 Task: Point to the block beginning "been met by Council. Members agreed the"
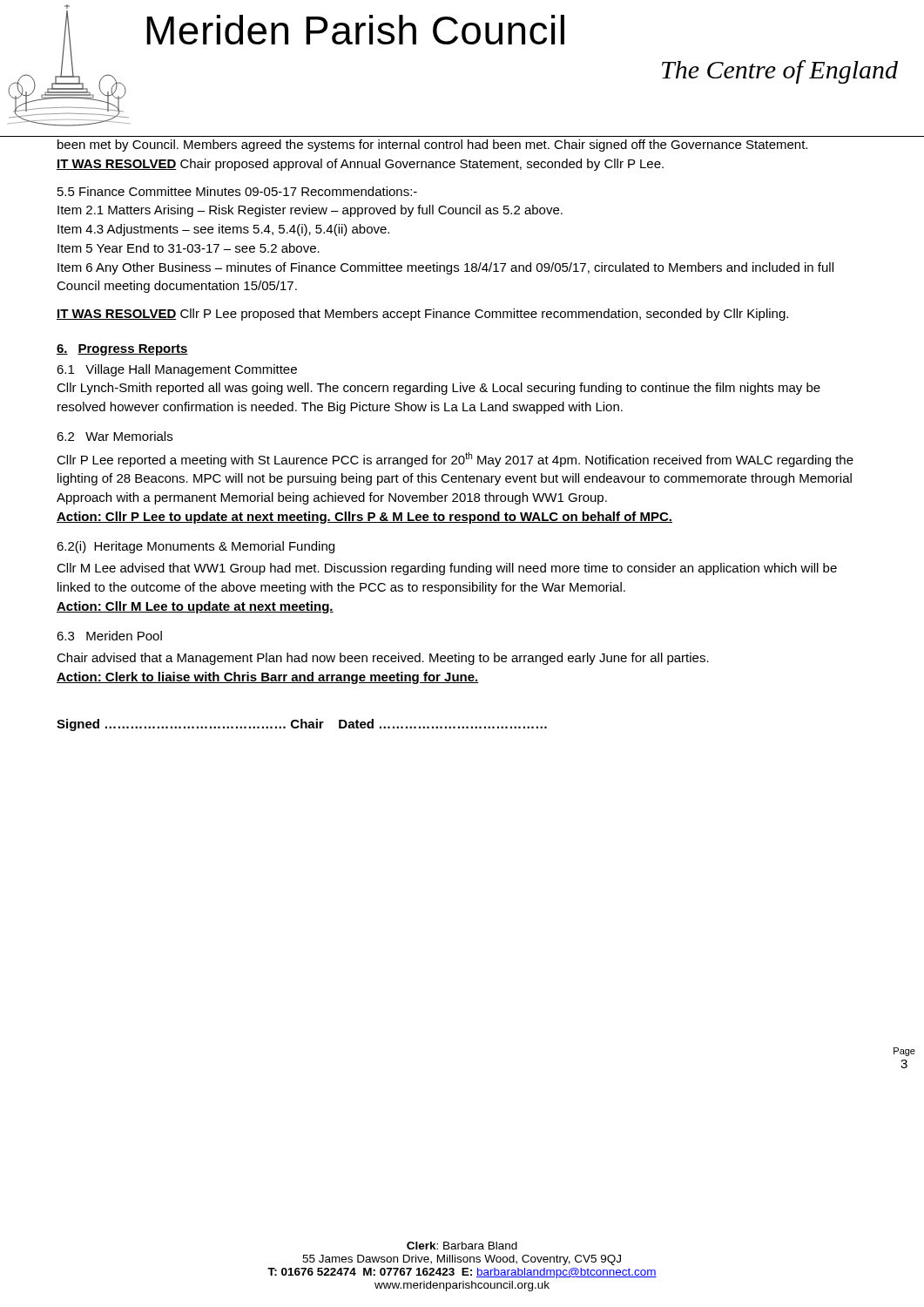pyautogui.click(x=433, y=154)
